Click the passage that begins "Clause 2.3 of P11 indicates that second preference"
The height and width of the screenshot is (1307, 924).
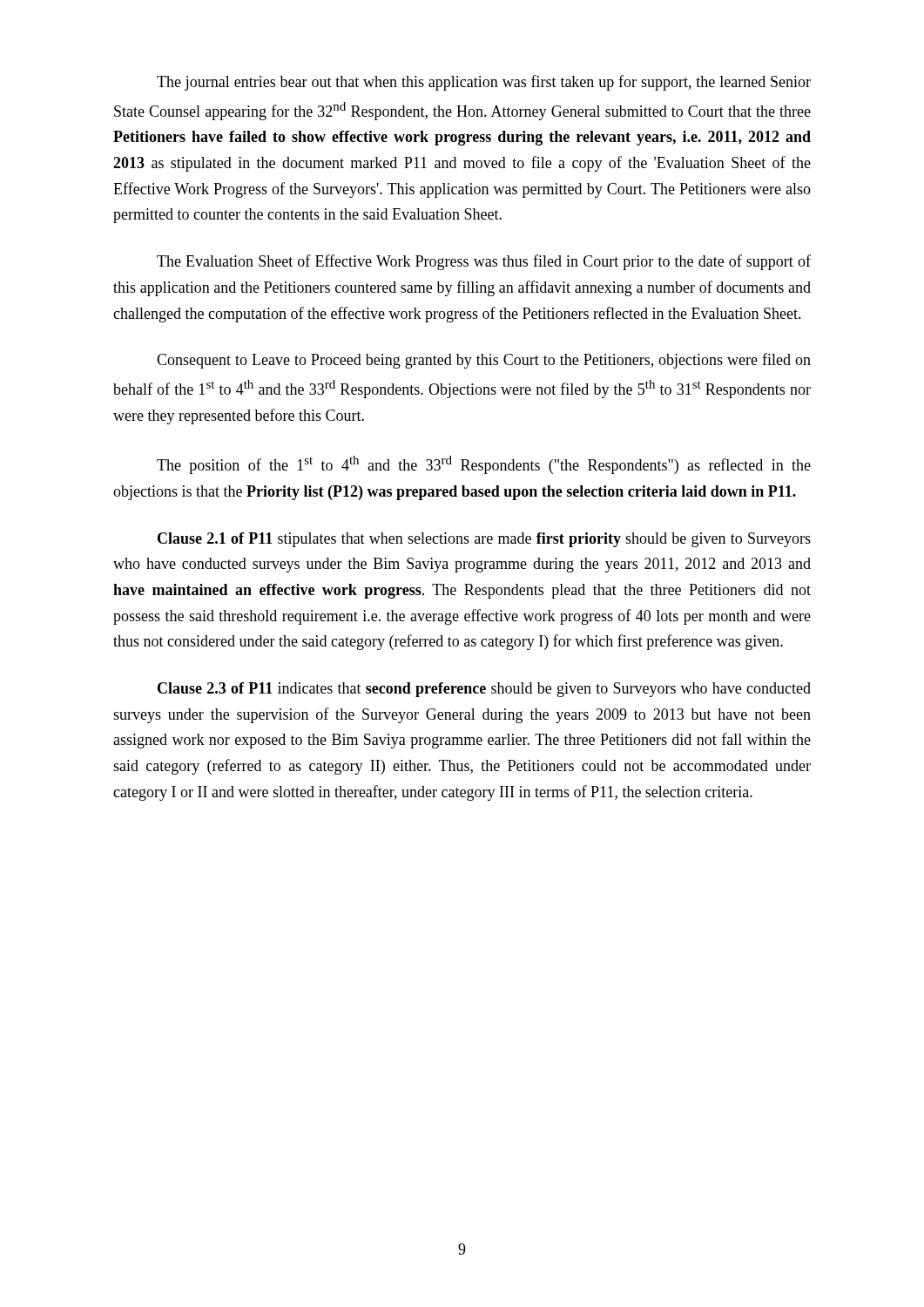(x=462, y=740)
